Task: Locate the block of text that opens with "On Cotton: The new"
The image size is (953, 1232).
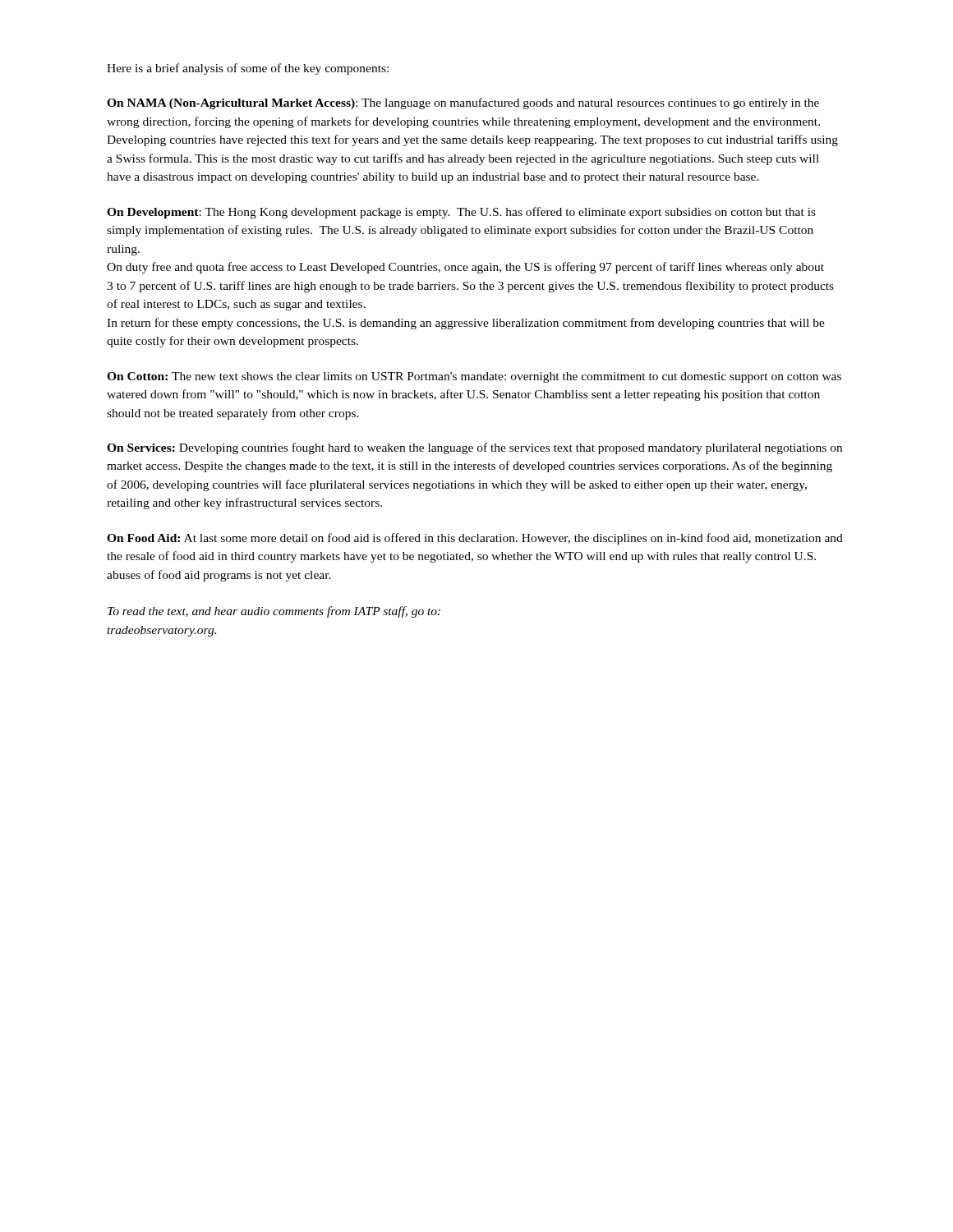Action: pyautogui.click(x=474, y=394)
